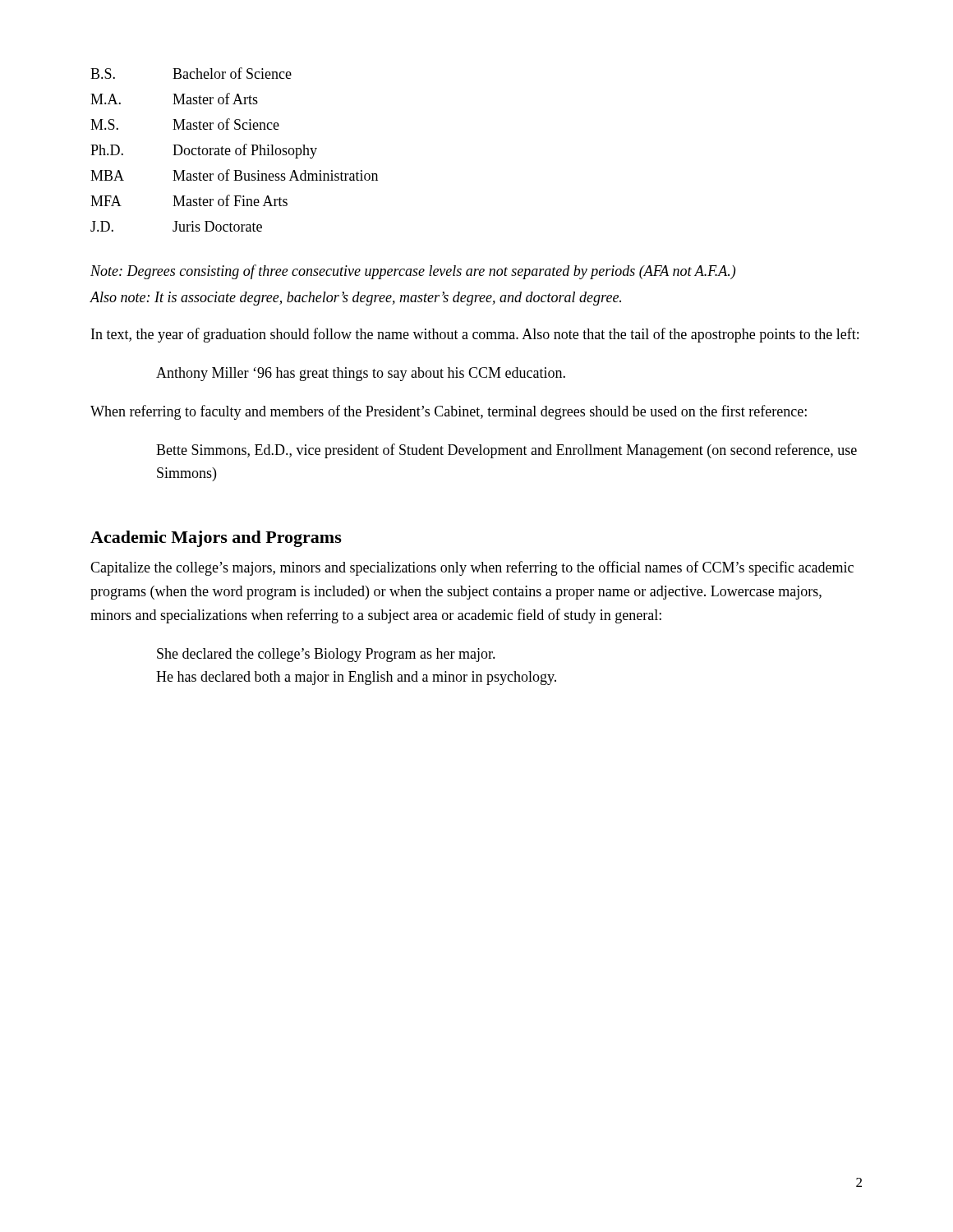This screenshot has width=953, height=1232.
Task: Click on the text block starting "Academic Majors and"
Action: 216,537
